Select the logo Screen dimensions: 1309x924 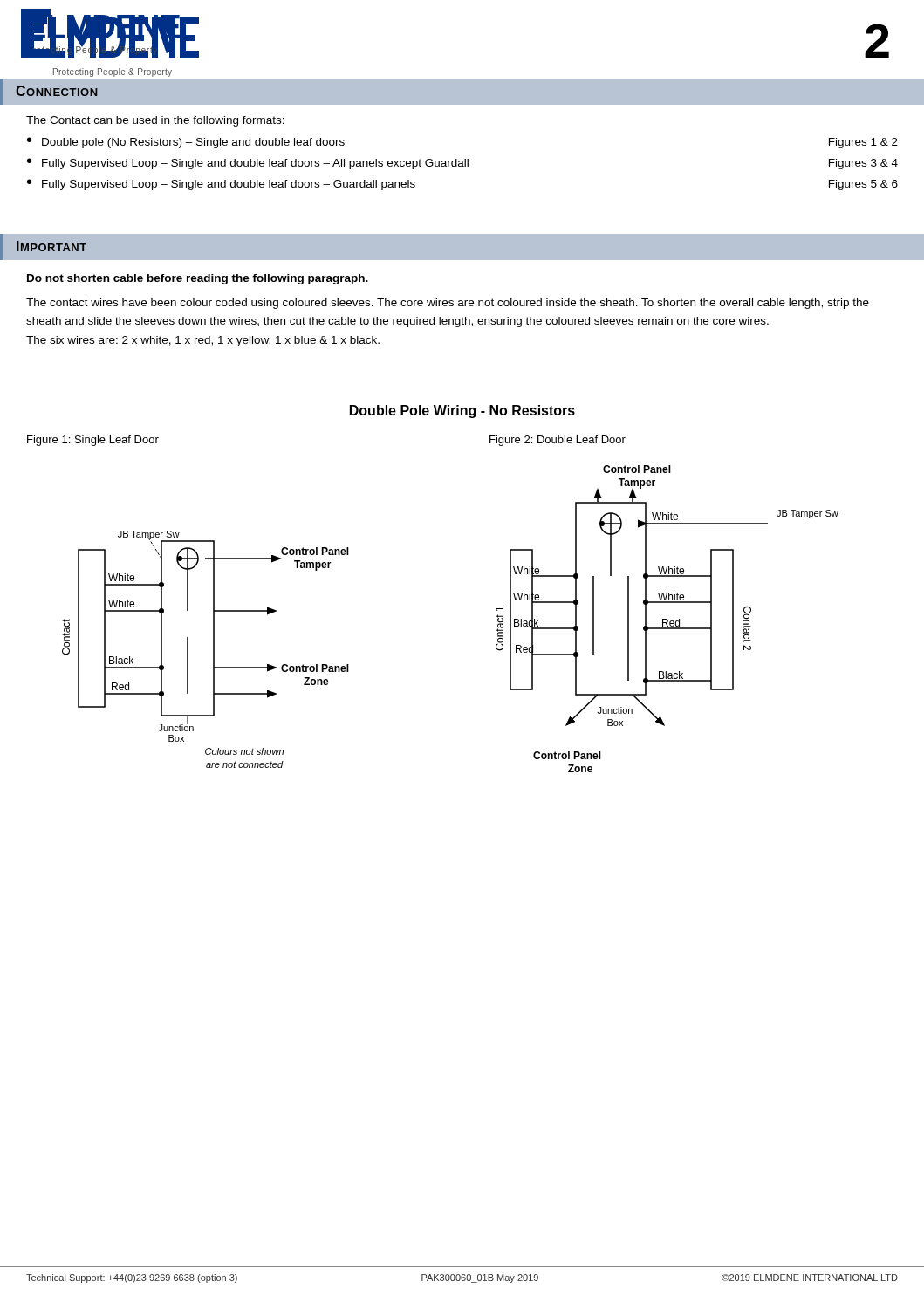click(118, 47)
